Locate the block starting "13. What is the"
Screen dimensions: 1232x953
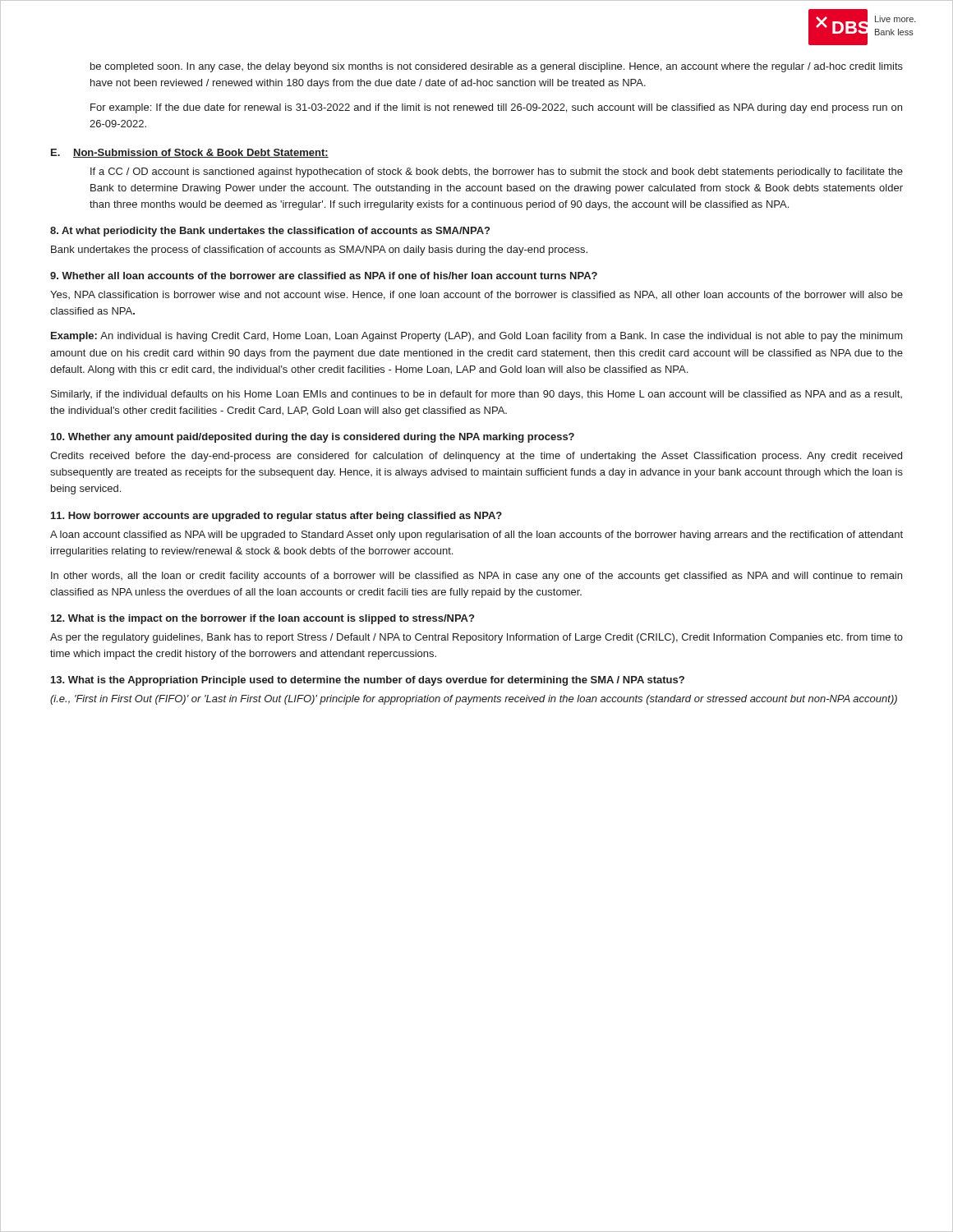click(368, 680)
